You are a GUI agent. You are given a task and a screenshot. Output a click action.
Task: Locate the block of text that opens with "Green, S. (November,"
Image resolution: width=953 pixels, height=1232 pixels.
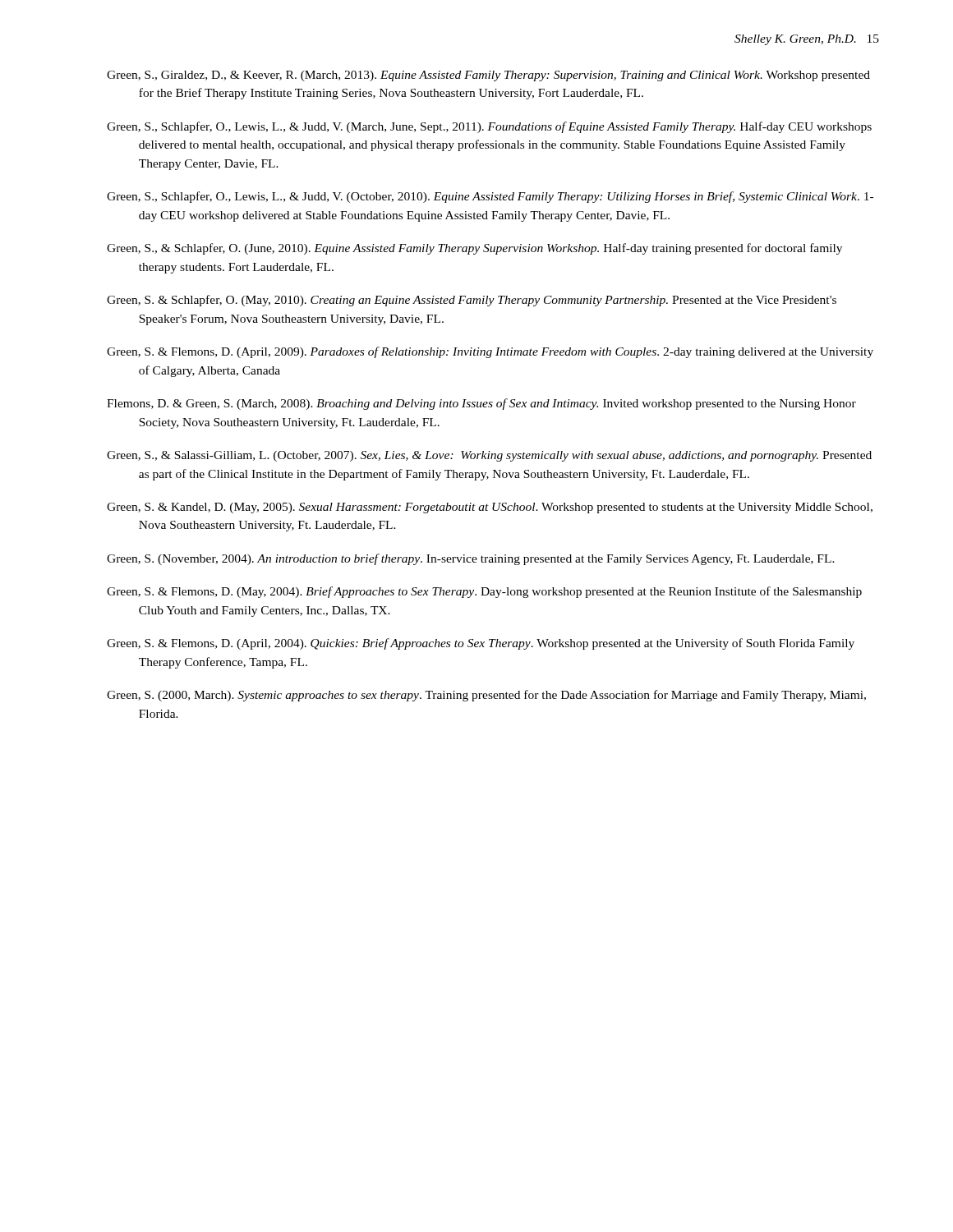point(471,558)
